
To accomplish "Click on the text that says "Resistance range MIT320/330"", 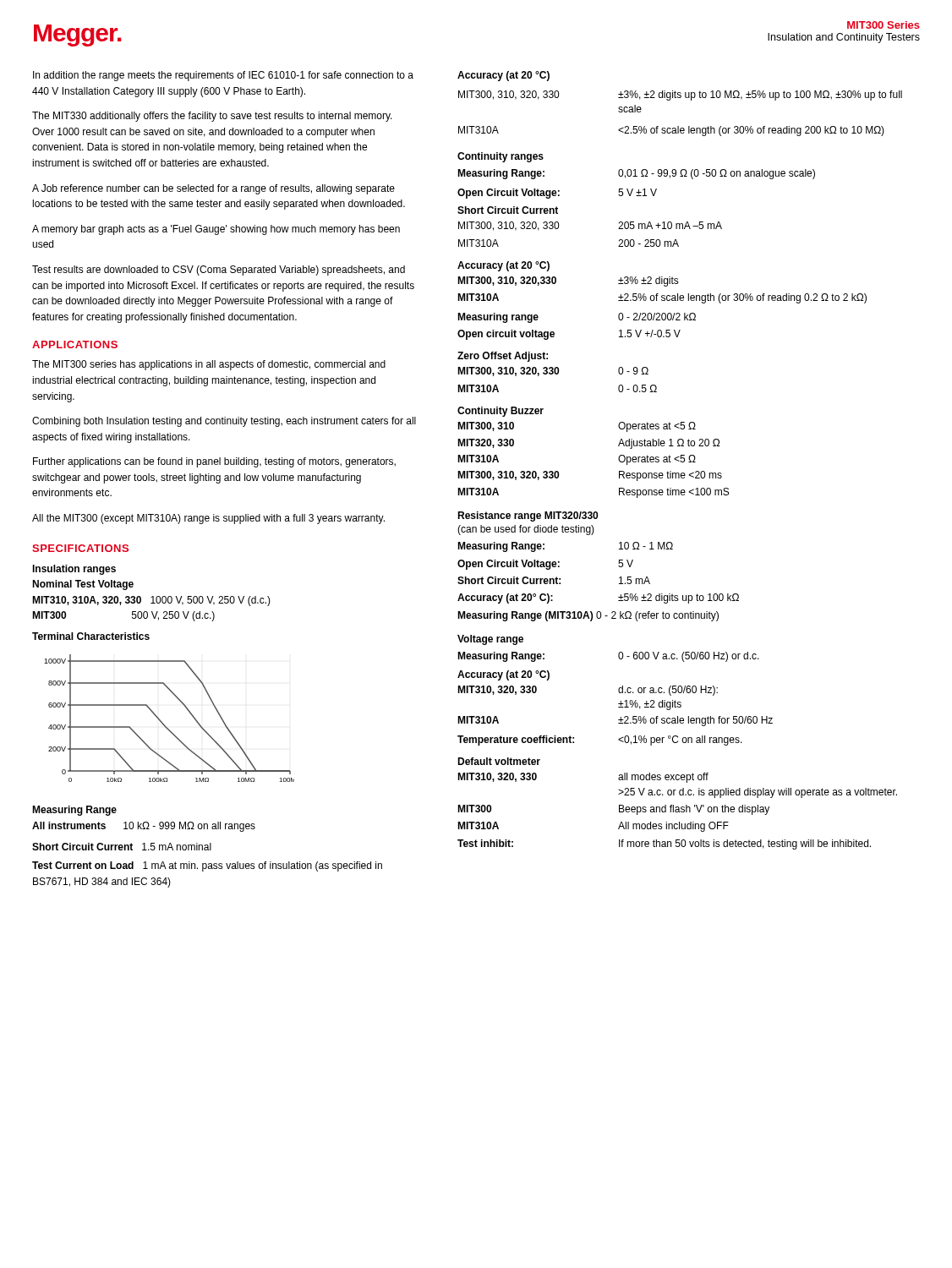I will point(528,516).
